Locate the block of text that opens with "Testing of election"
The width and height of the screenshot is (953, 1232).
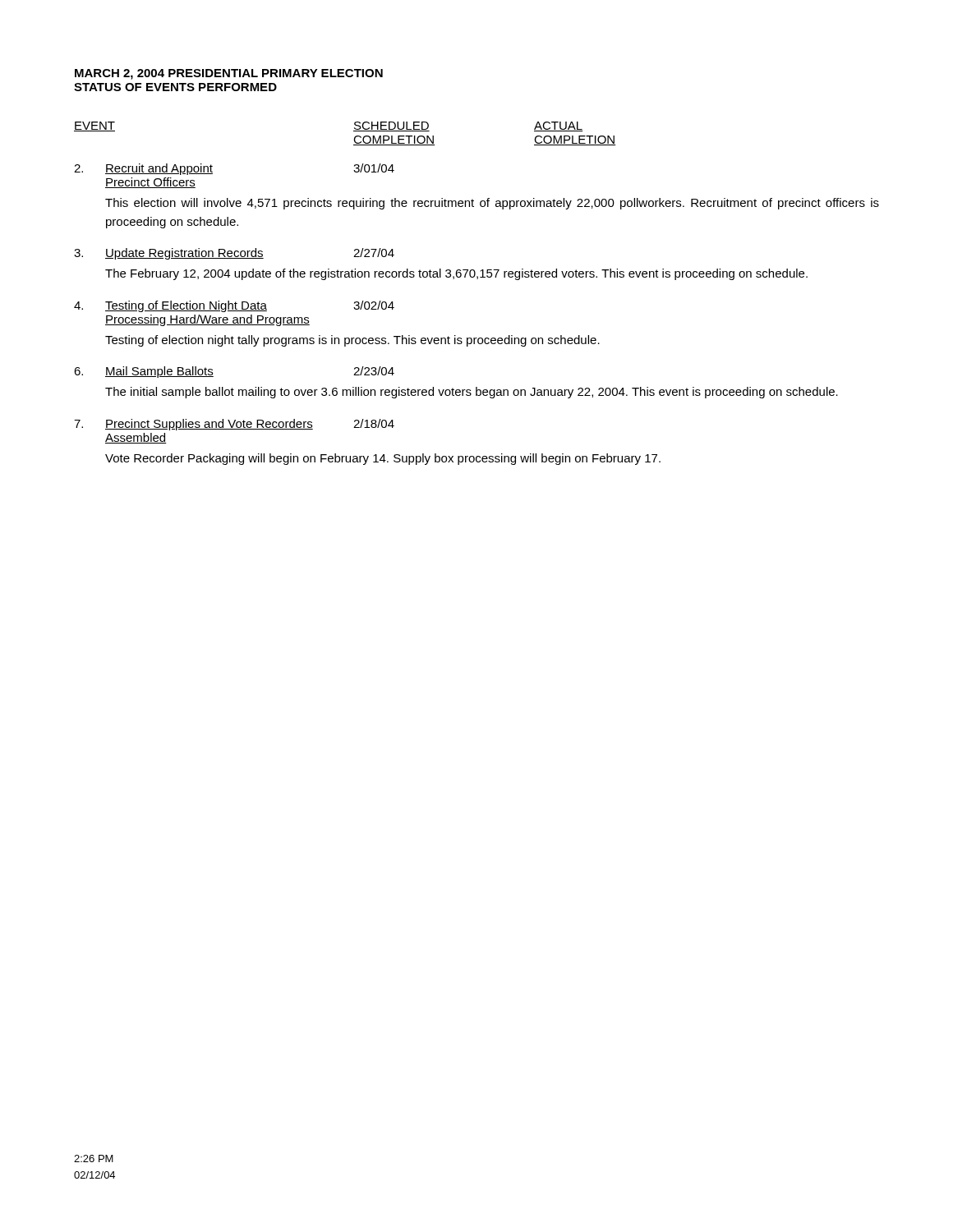coord(353,339)
